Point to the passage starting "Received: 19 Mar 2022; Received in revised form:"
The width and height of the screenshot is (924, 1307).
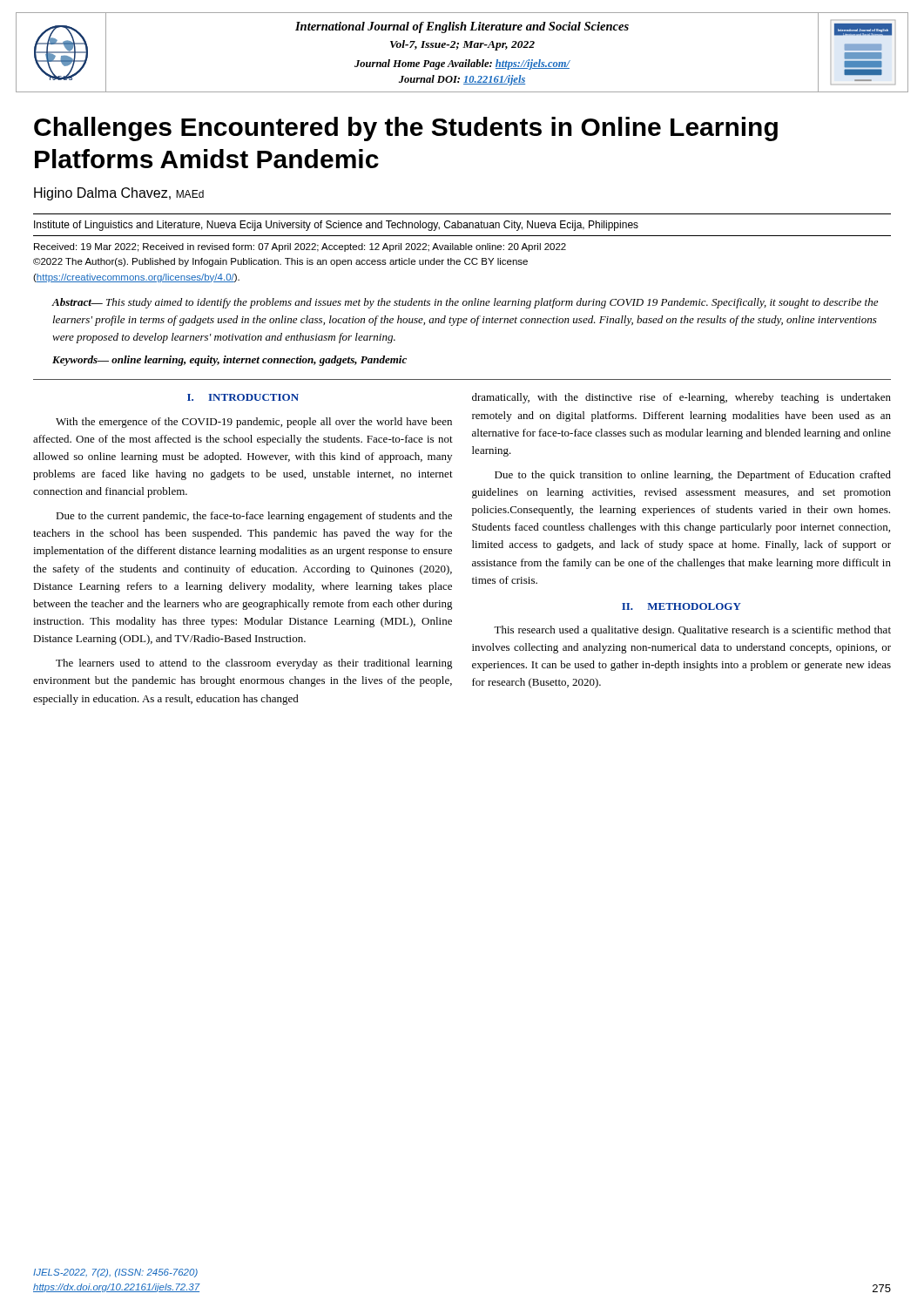300,262
